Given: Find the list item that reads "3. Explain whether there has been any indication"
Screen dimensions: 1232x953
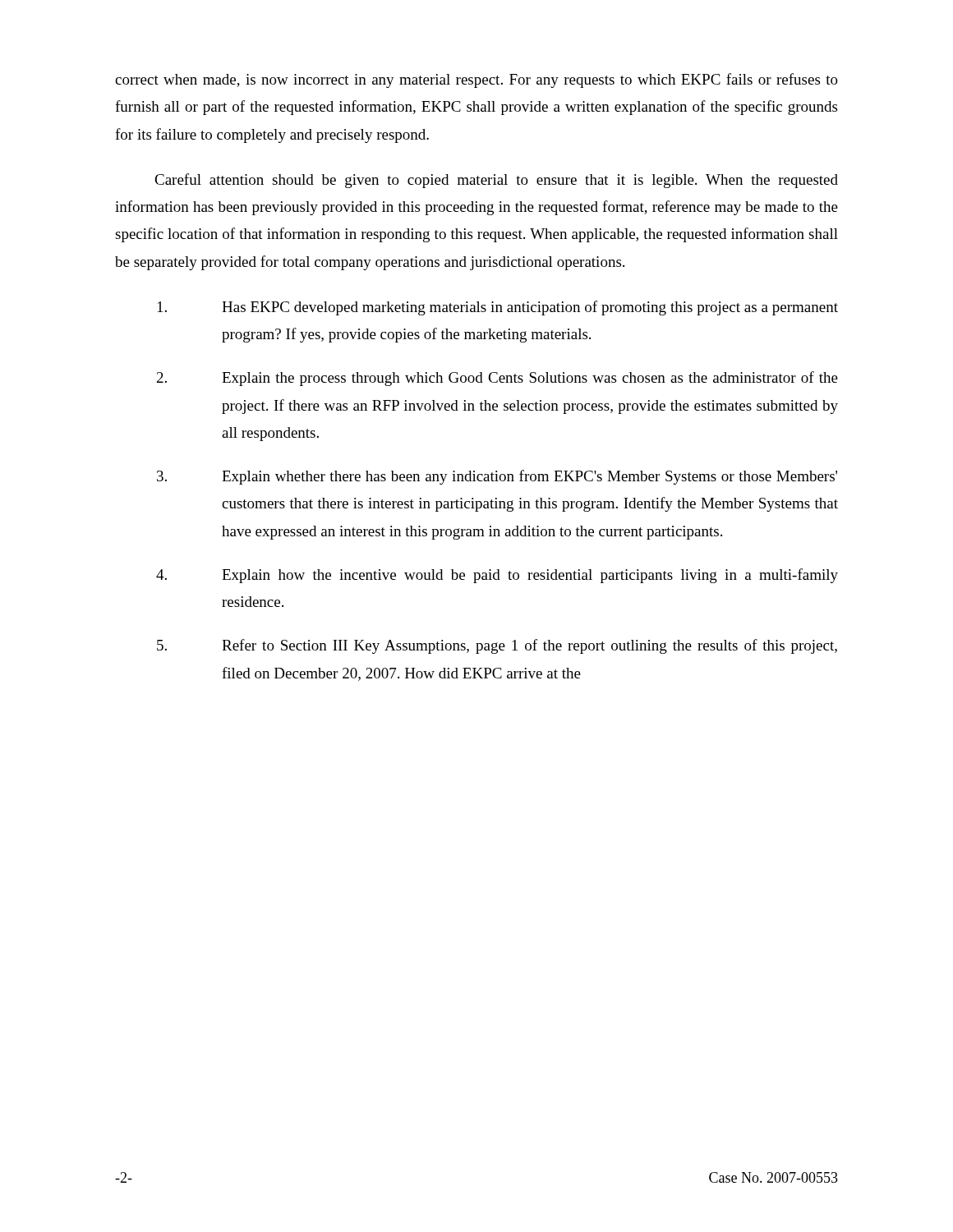Looking at the screenshot, I should point(476,503).
